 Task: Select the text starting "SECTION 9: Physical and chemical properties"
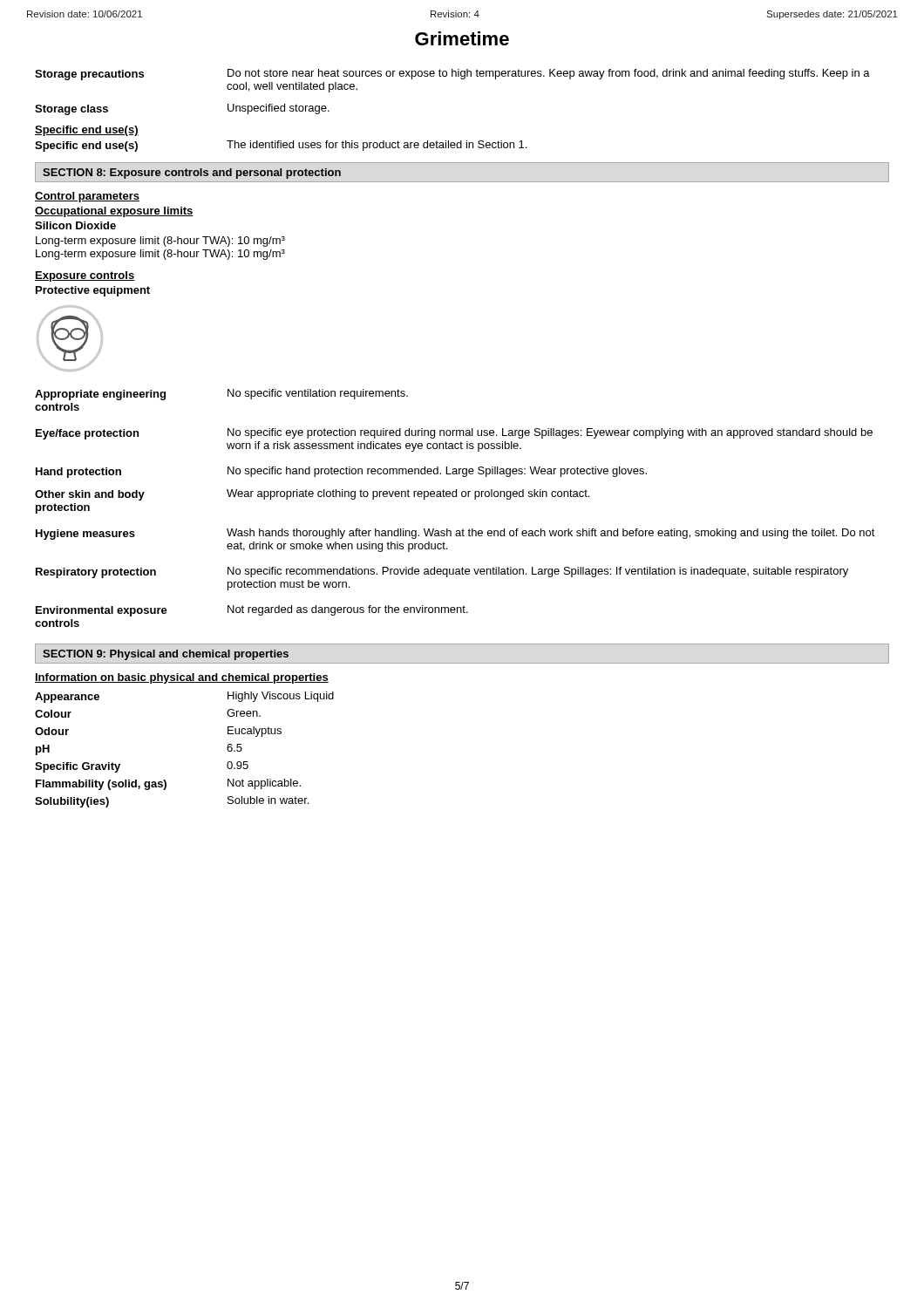(166, 654)
